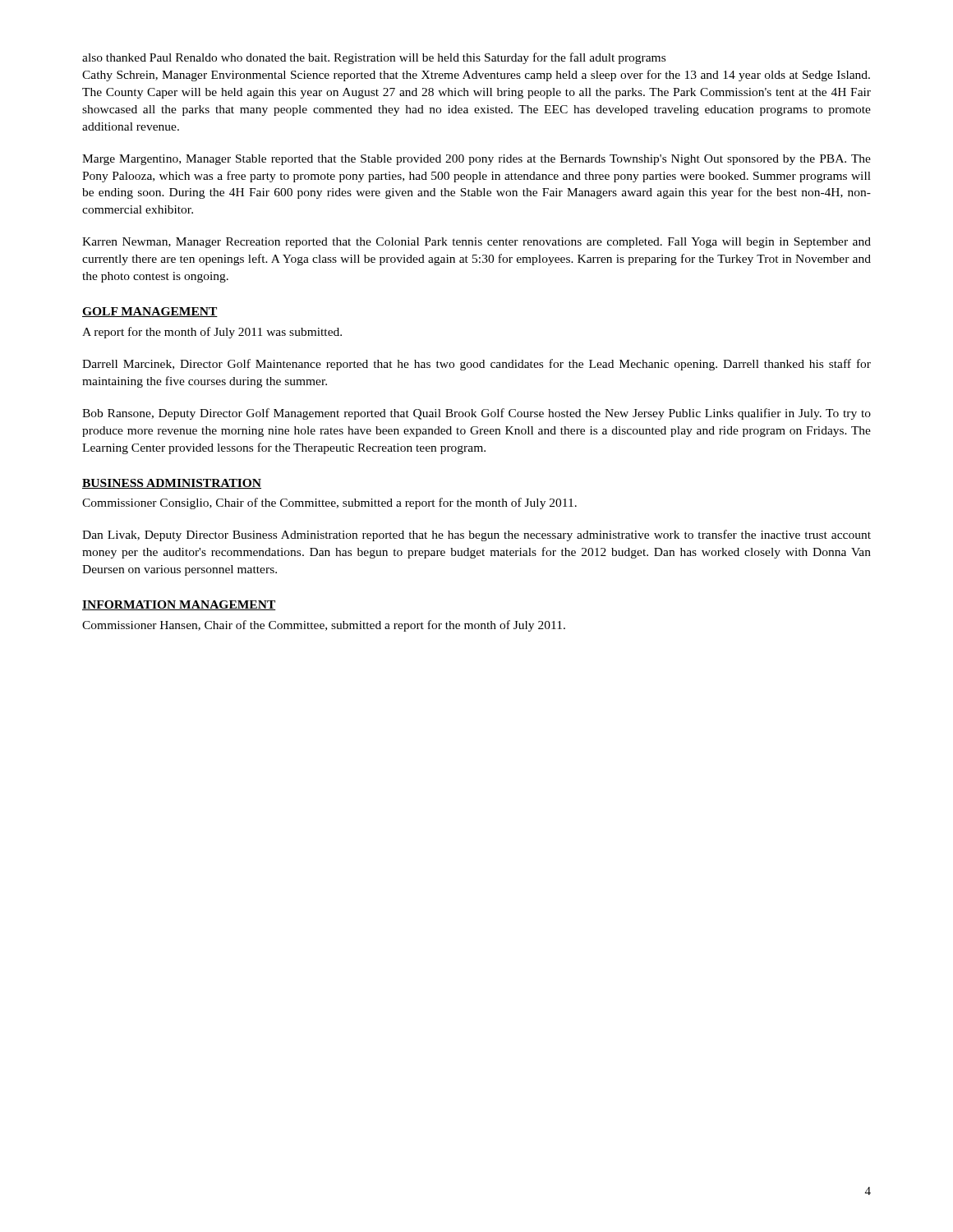Locate the text "GOLF MANAGEMENT"
The image size is (953, 1232).
[x=150, y=311]
